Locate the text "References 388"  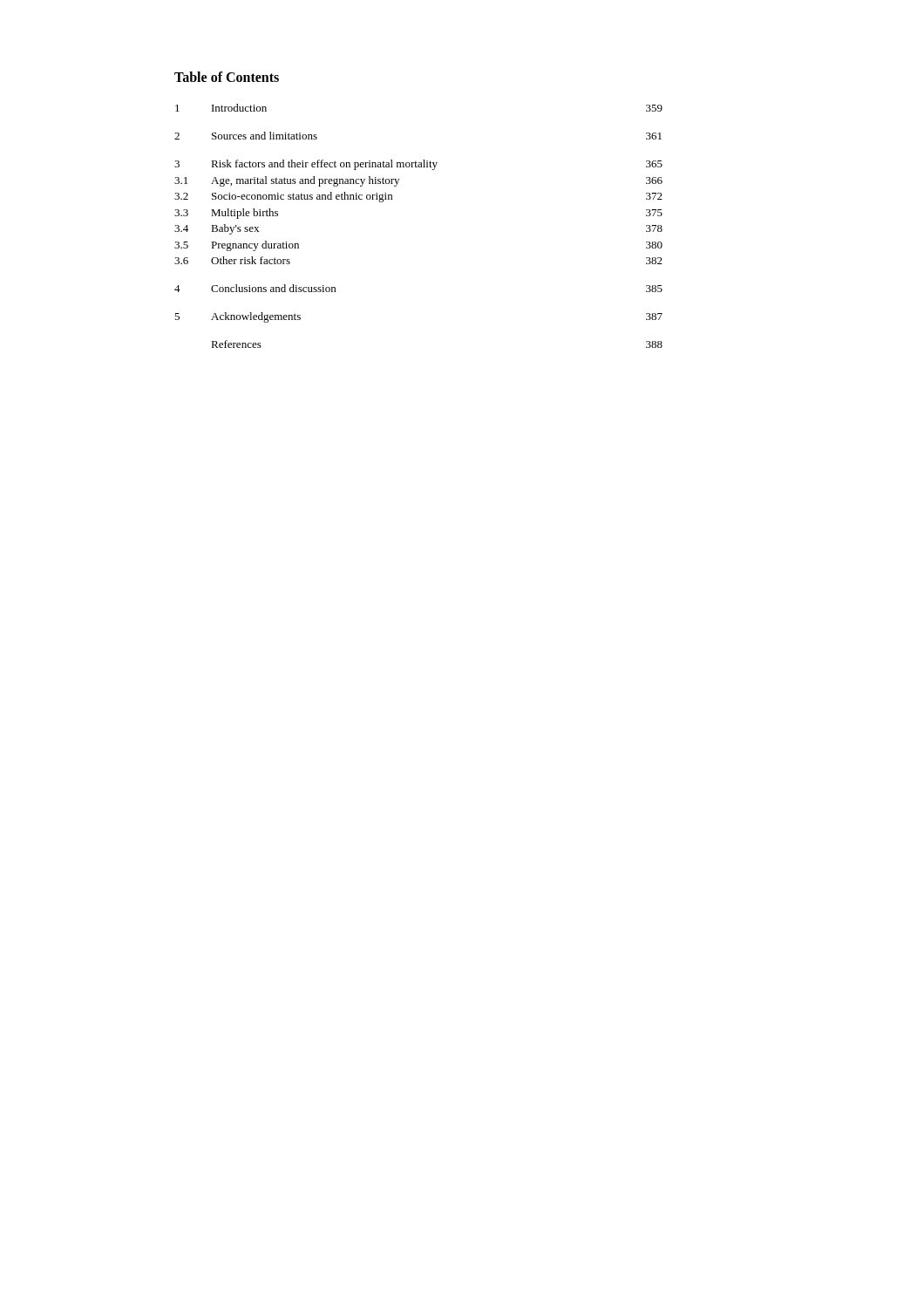click(x=237, y=344)
